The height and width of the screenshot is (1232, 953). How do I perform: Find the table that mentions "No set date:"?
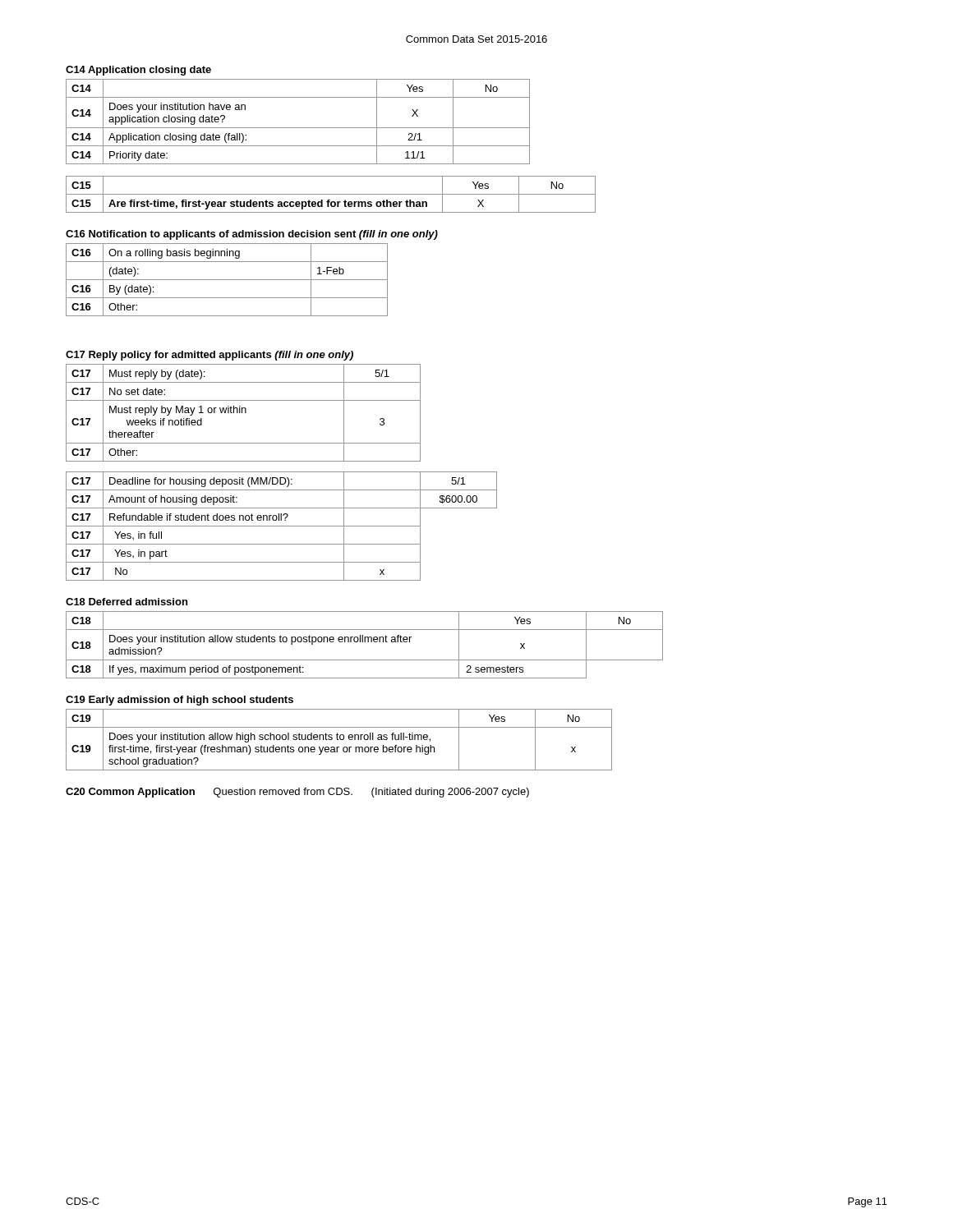pos(476,472)
